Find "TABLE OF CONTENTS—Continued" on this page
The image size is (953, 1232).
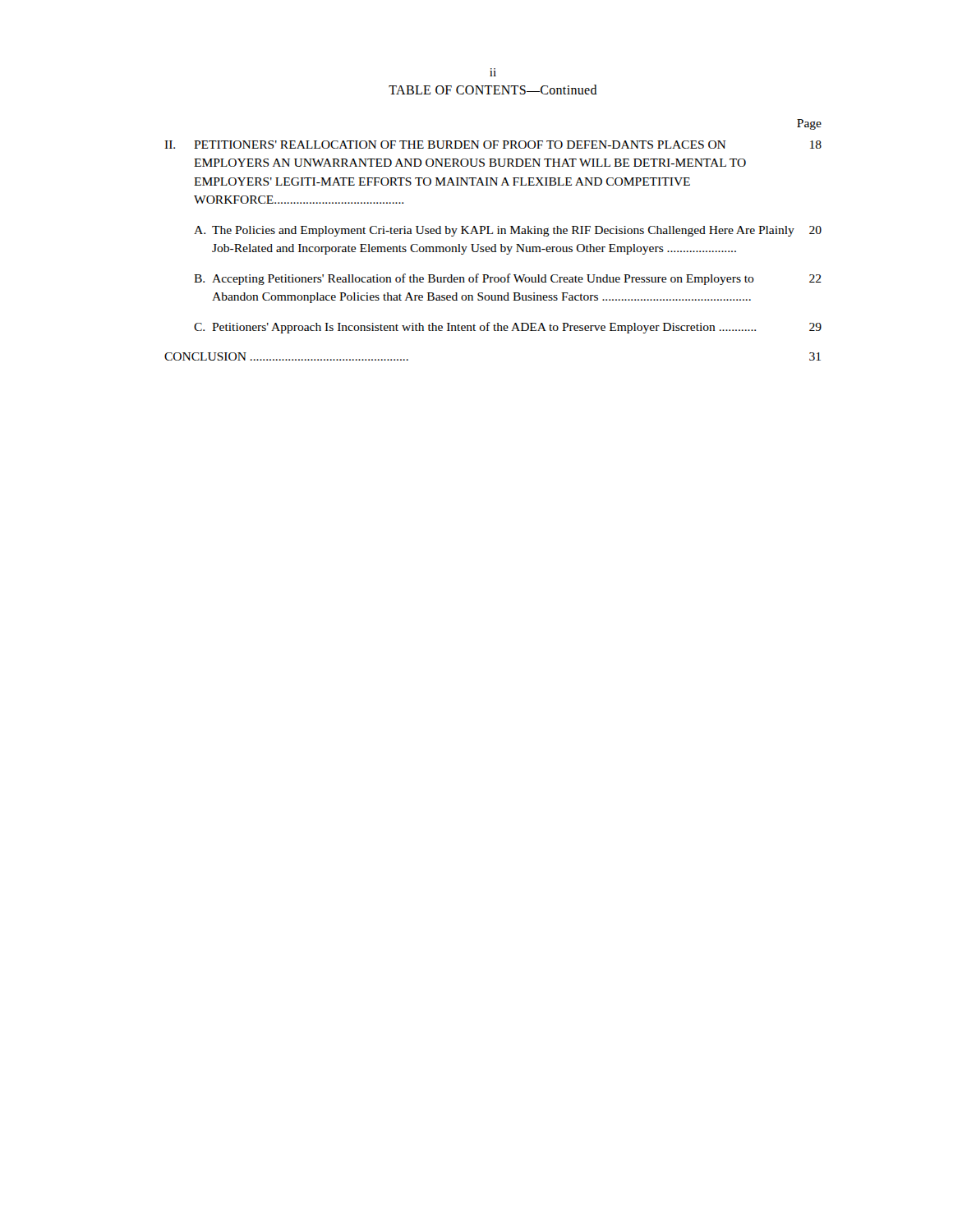493,90
